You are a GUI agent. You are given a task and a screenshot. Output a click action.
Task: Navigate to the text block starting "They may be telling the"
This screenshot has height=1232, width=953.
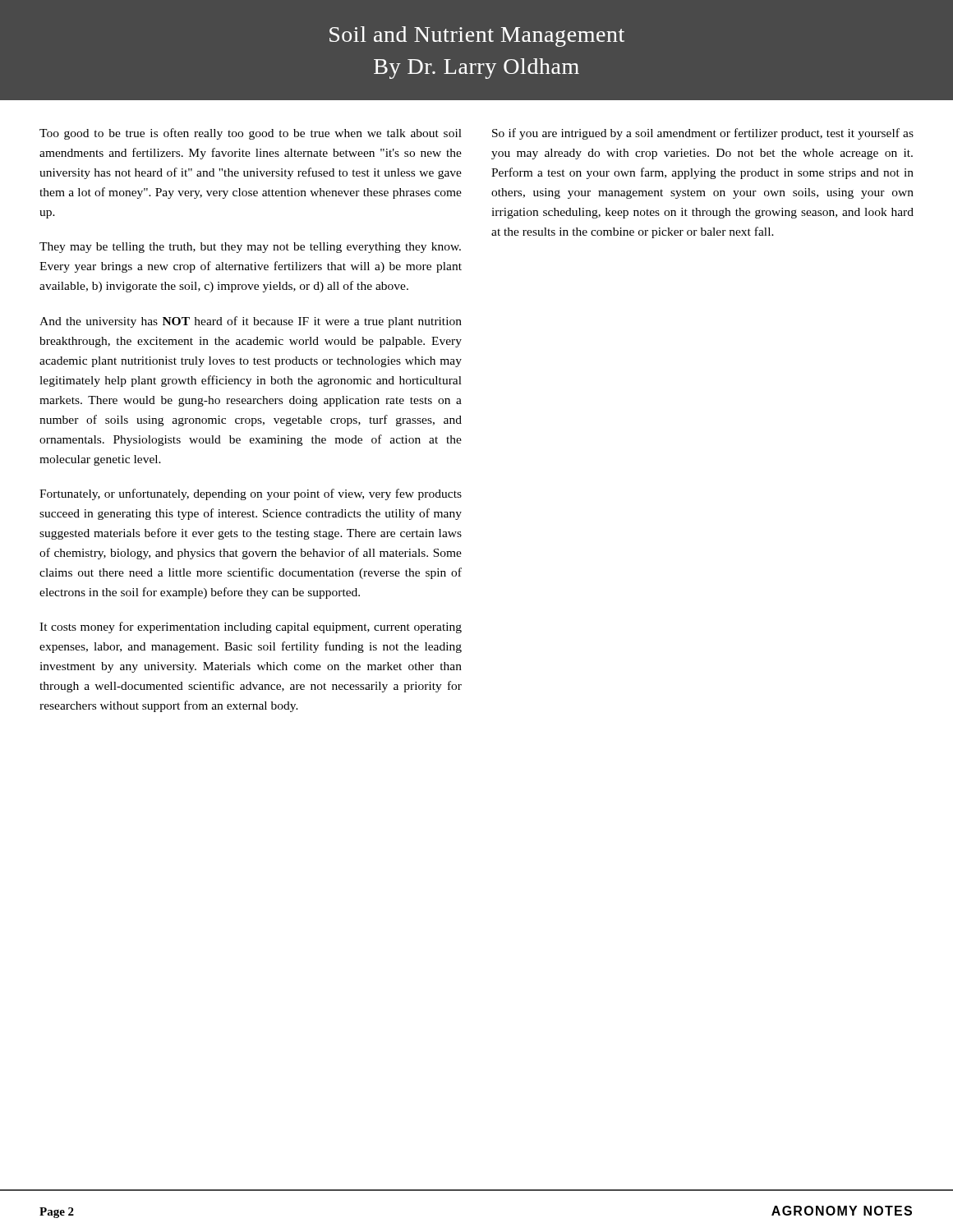(x=251, y=266)
